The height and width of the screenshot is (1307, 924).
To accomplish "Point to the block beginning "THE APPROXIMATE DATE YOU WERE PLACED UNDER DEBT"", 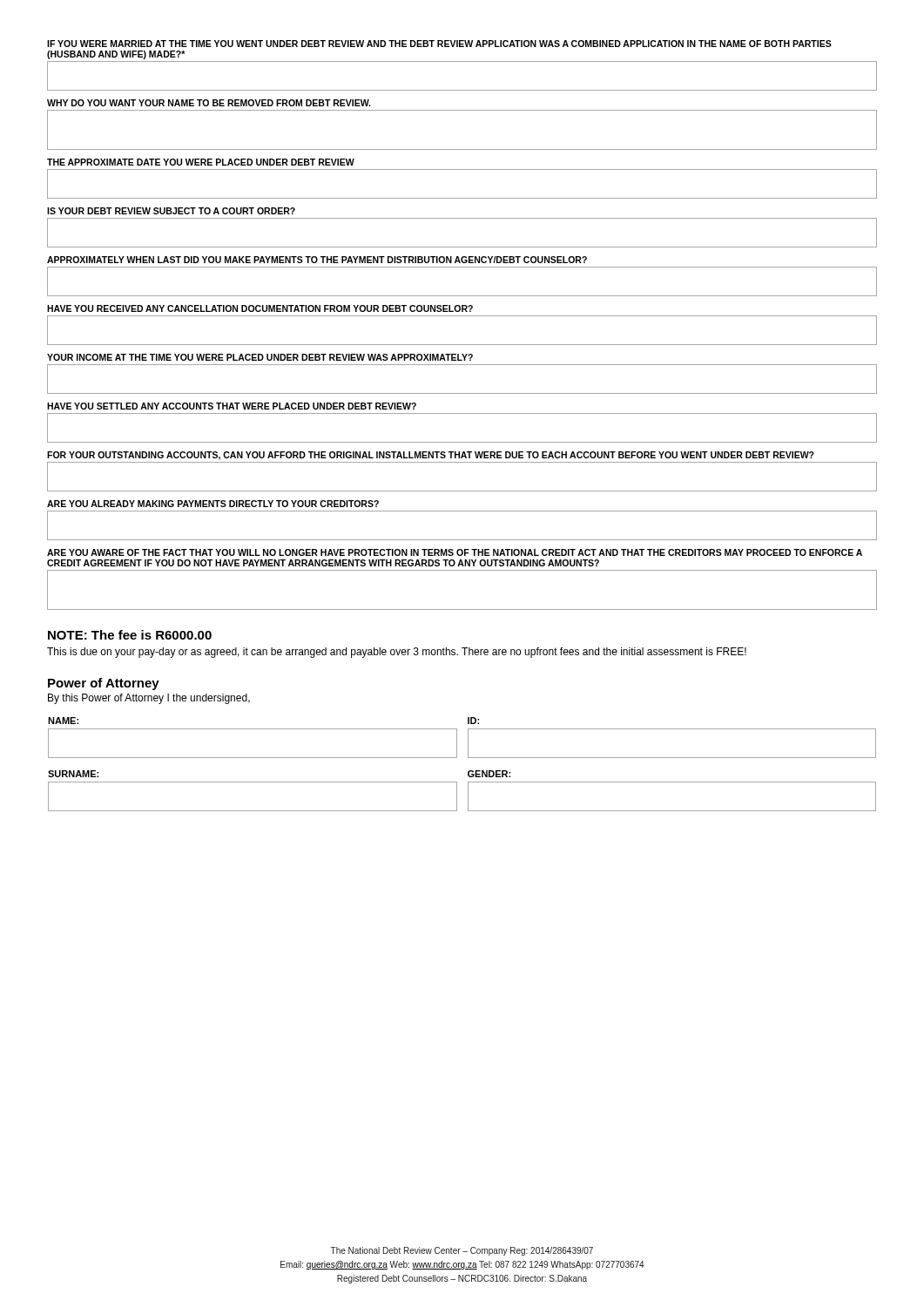I will pos(462,178).
